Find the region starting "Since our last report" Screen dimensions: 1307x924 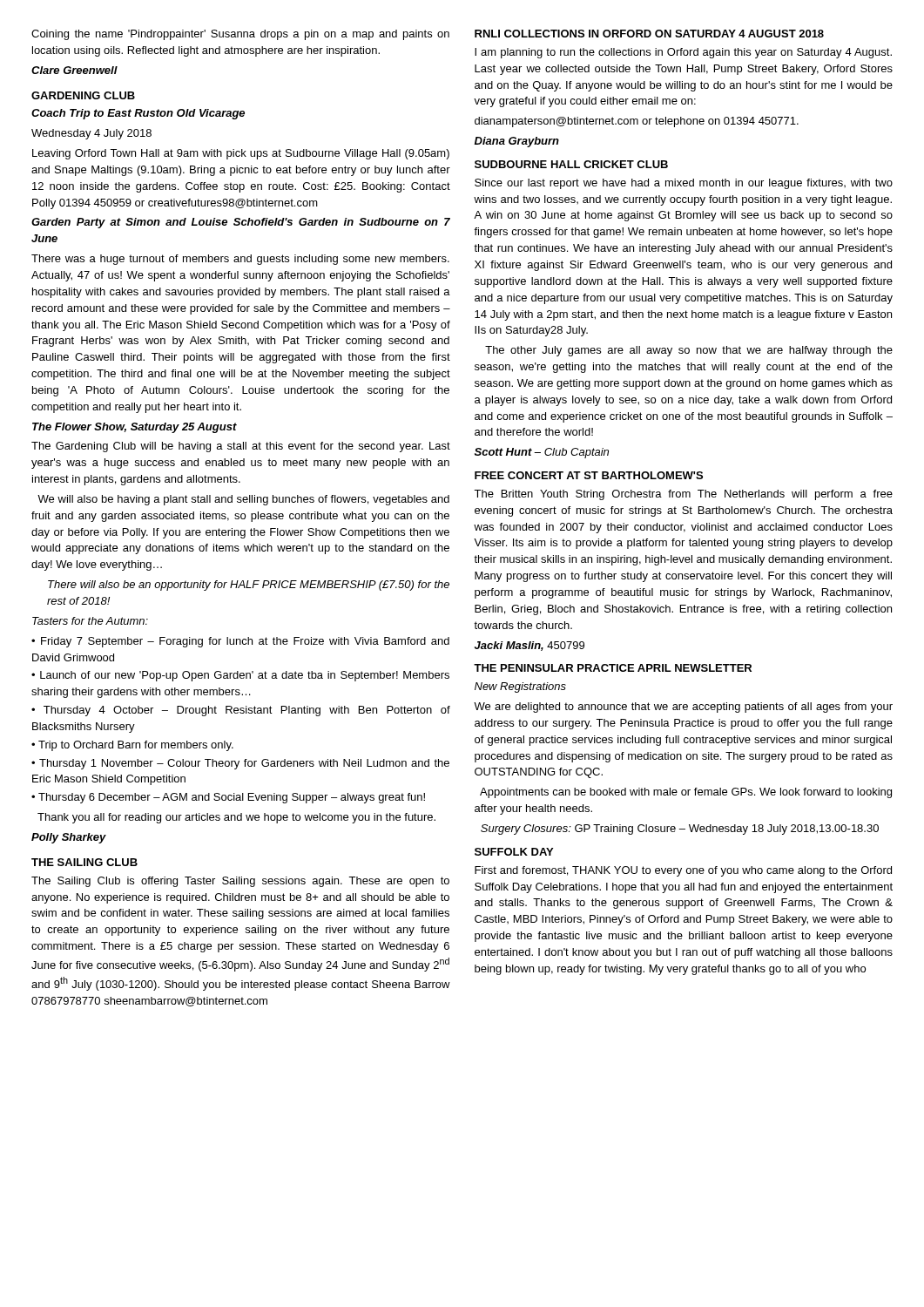tap(683, 256)
